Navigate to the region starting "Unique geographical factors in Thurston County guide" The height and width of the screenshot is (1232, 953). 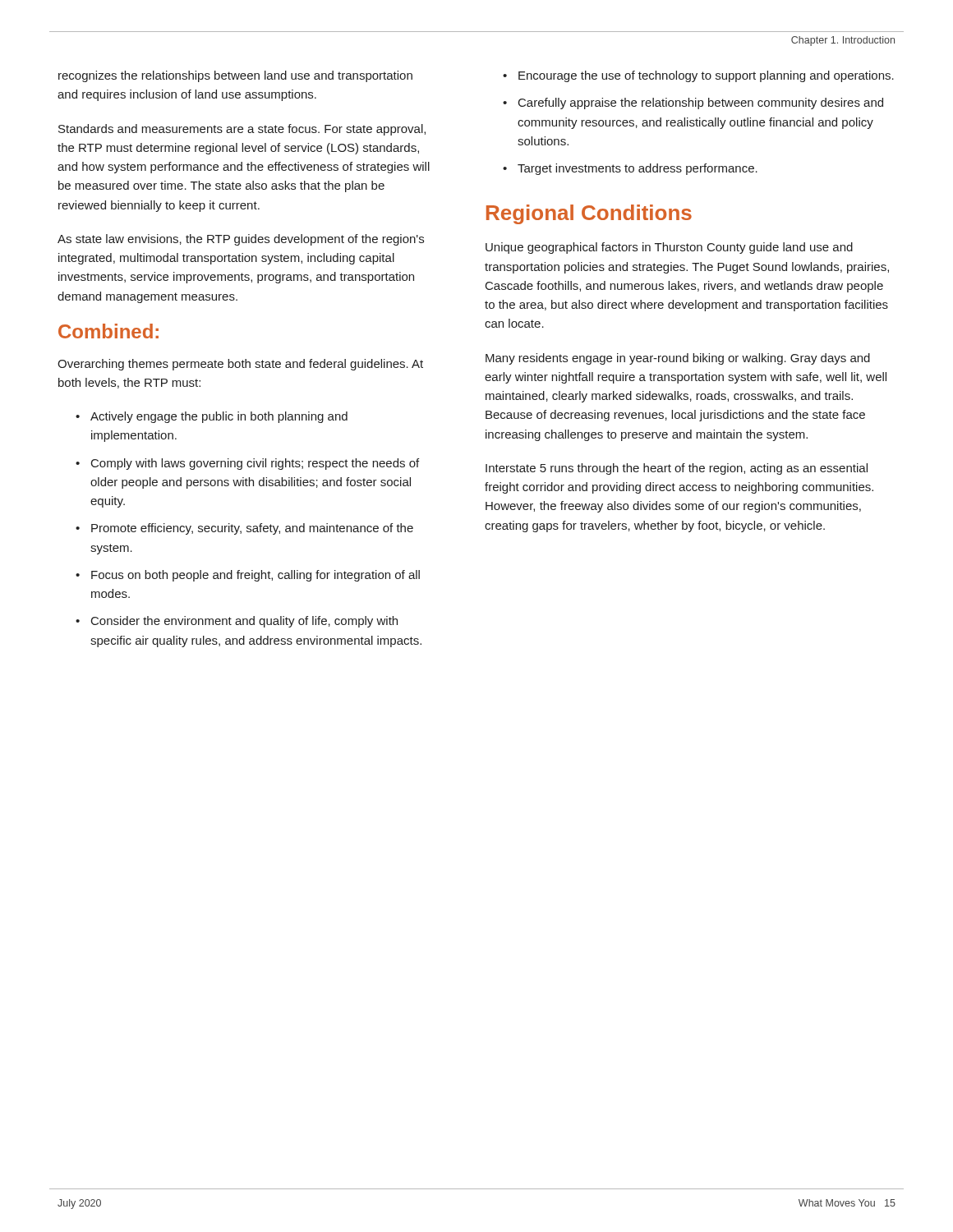(x=687, y=285)
